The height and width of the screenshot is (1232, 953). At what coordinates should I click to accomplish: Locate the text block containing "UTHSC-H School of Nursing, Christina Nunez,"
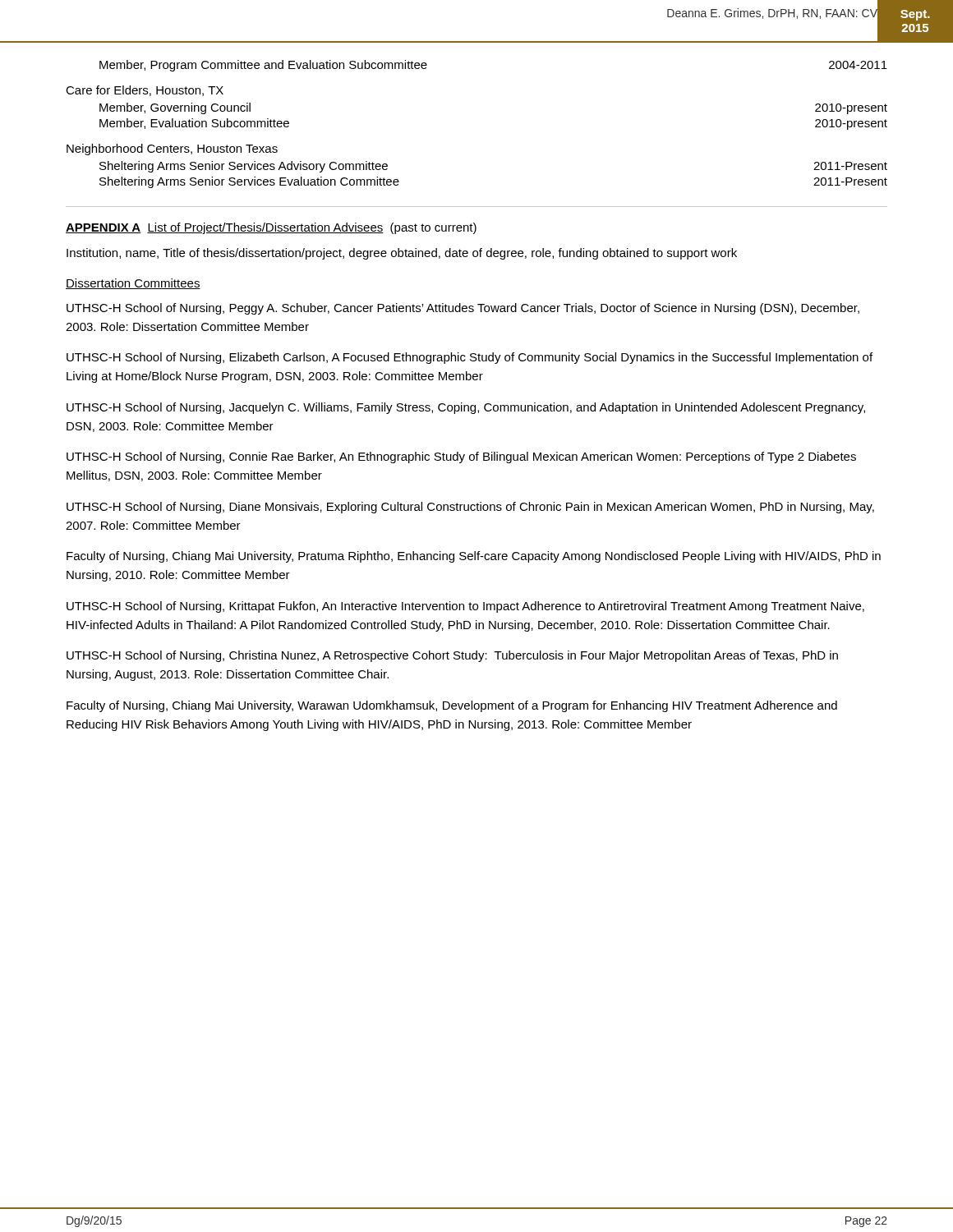[452, 665]
